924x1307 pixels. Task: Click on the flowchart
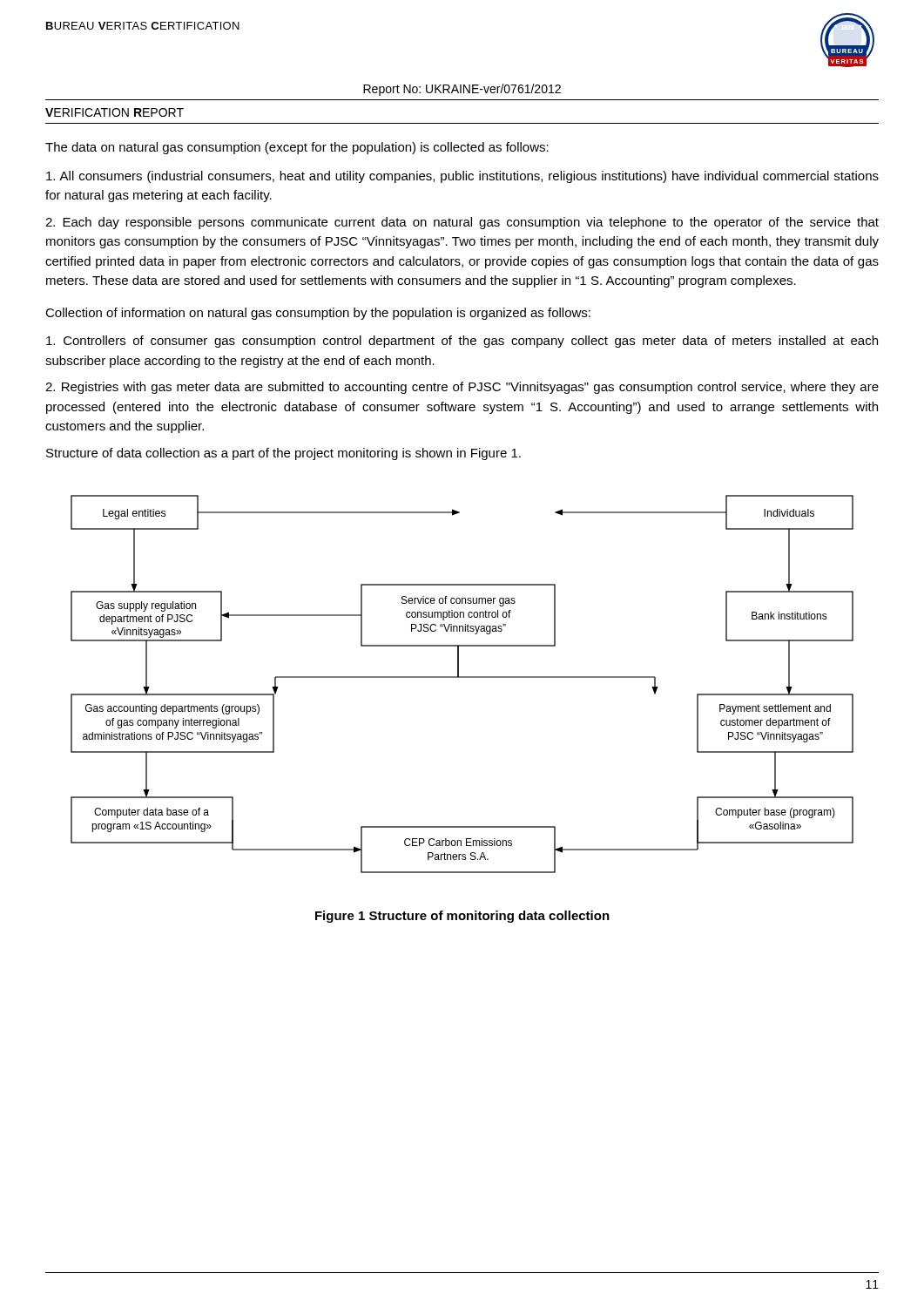[x=462, y=689]
